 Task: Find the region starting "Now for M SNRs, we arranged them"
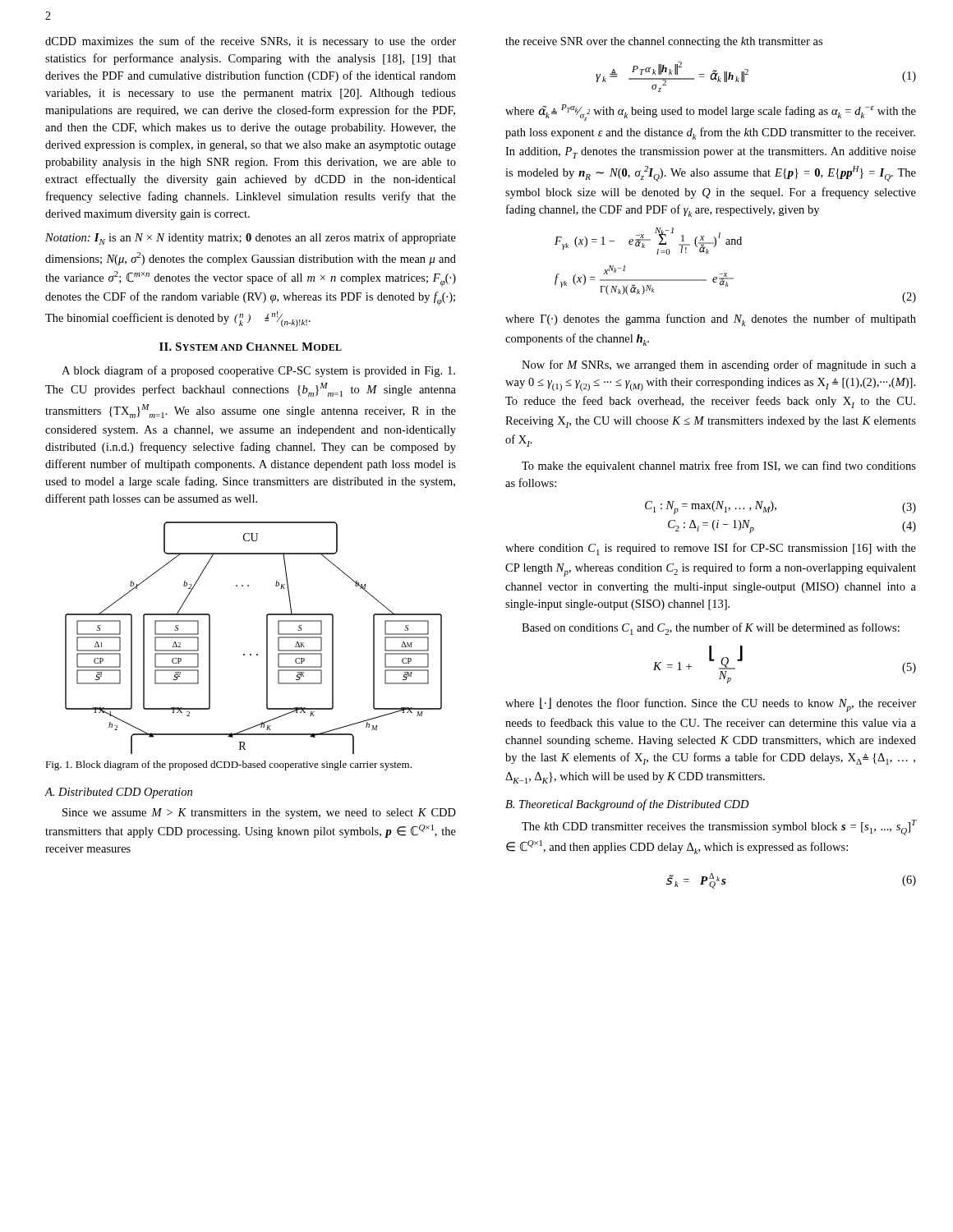[711, 404]
